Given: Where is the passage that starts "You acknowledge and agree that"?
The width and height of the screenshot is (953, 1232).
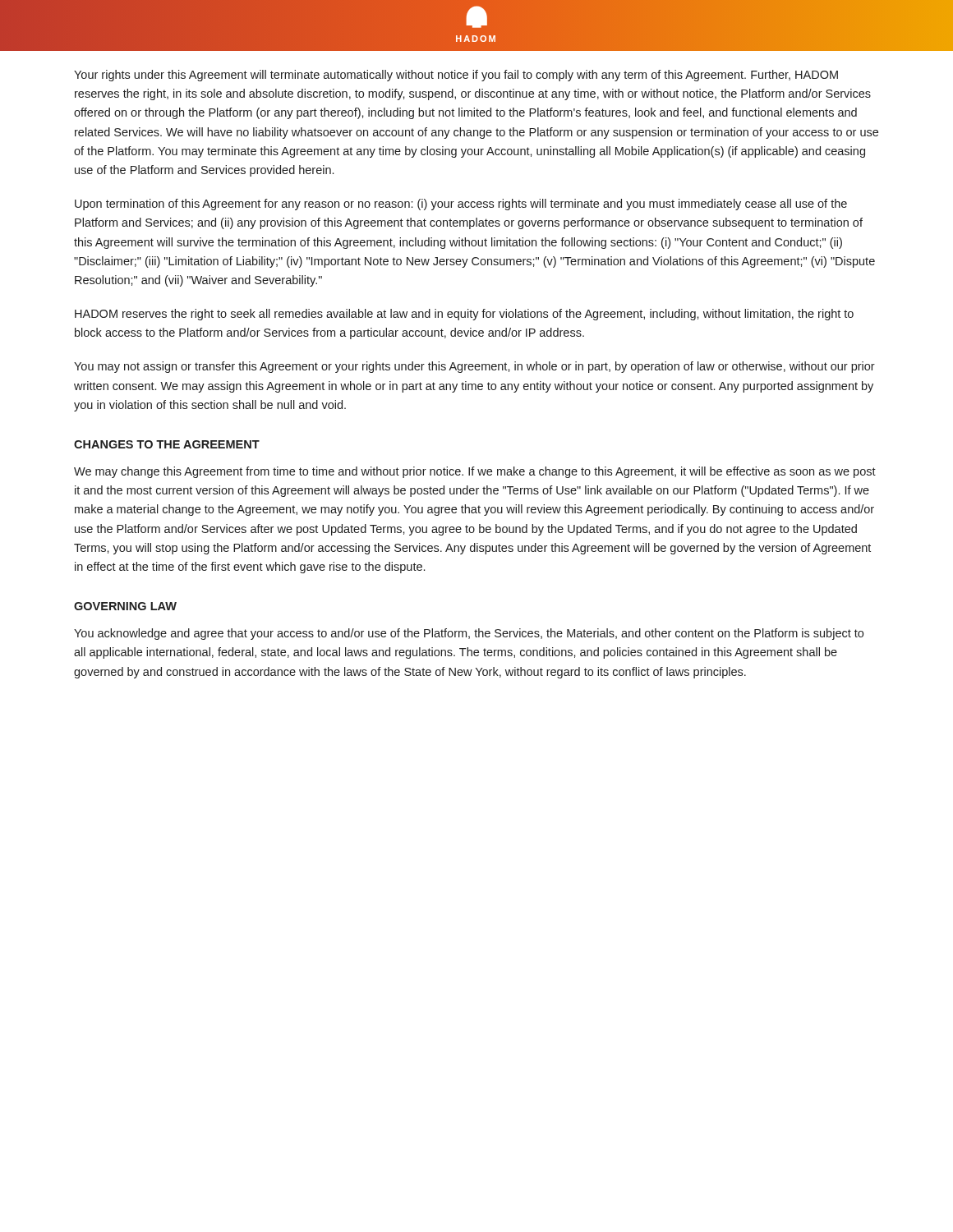Looking at the screenshot, I should [x=469, y=652].
